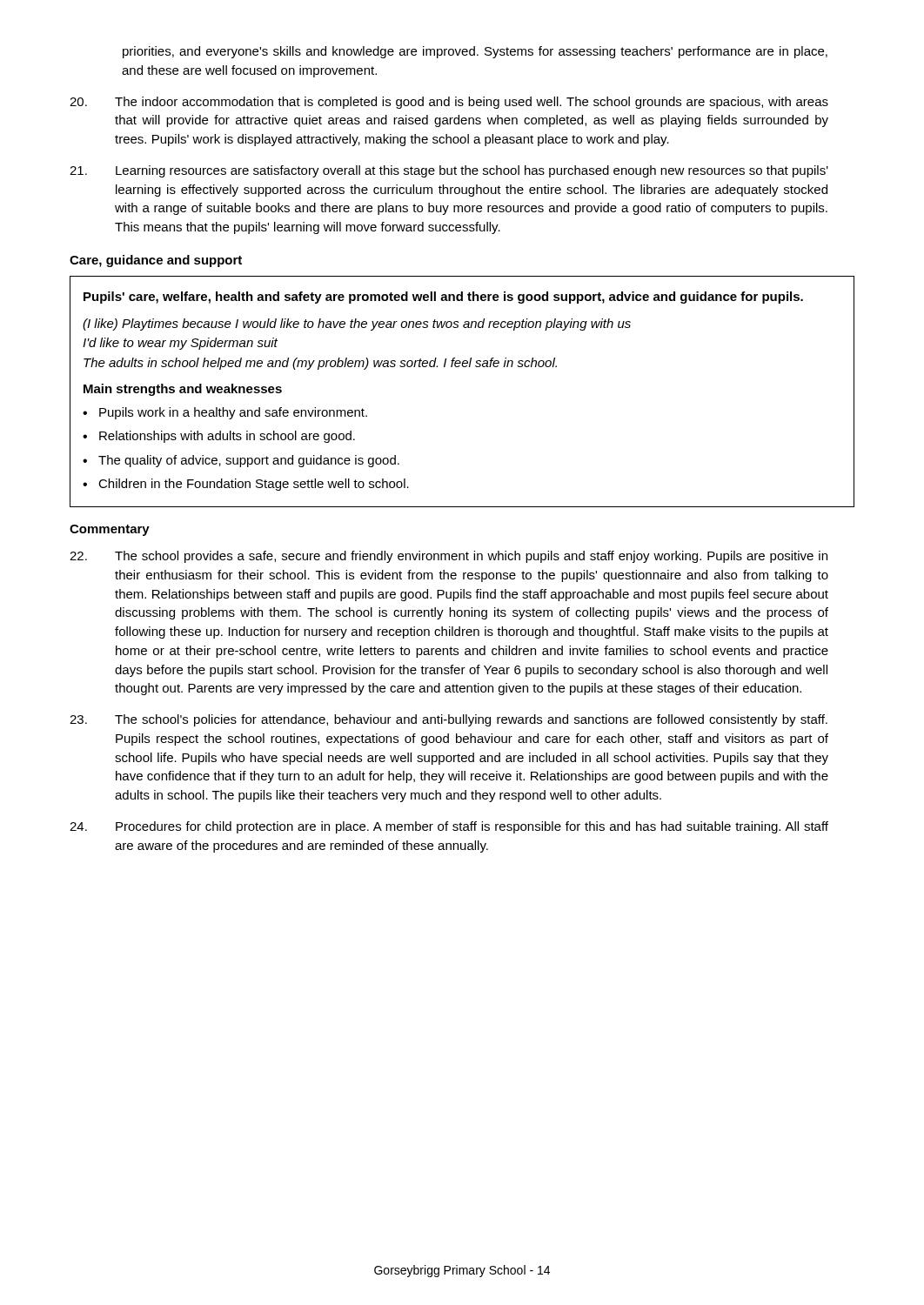Find the element starting "(I like) Playtimes because I would like to"

click(357, 325)
